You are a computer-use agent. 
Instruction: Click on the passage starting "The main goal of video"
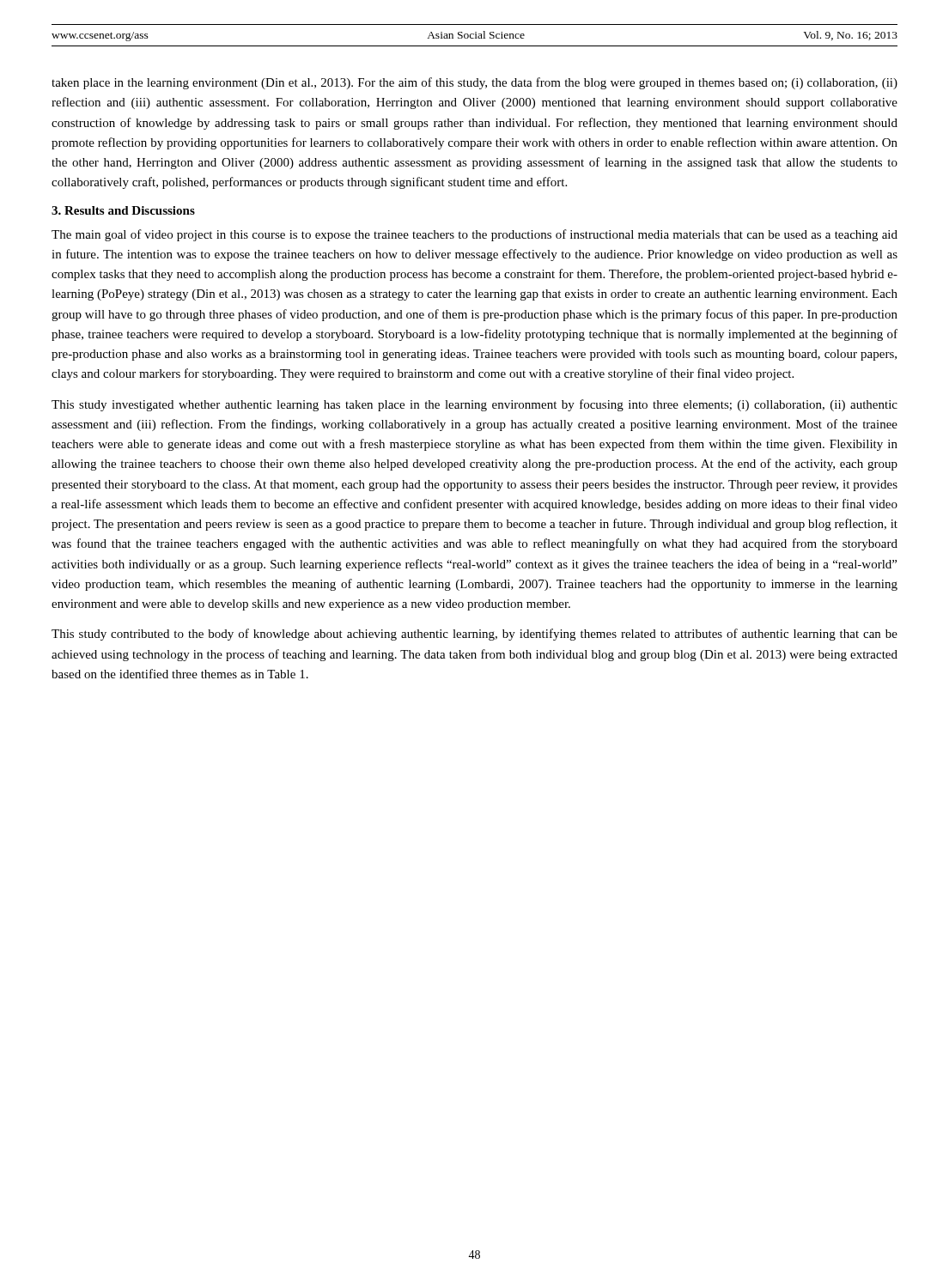click(474, 304)
